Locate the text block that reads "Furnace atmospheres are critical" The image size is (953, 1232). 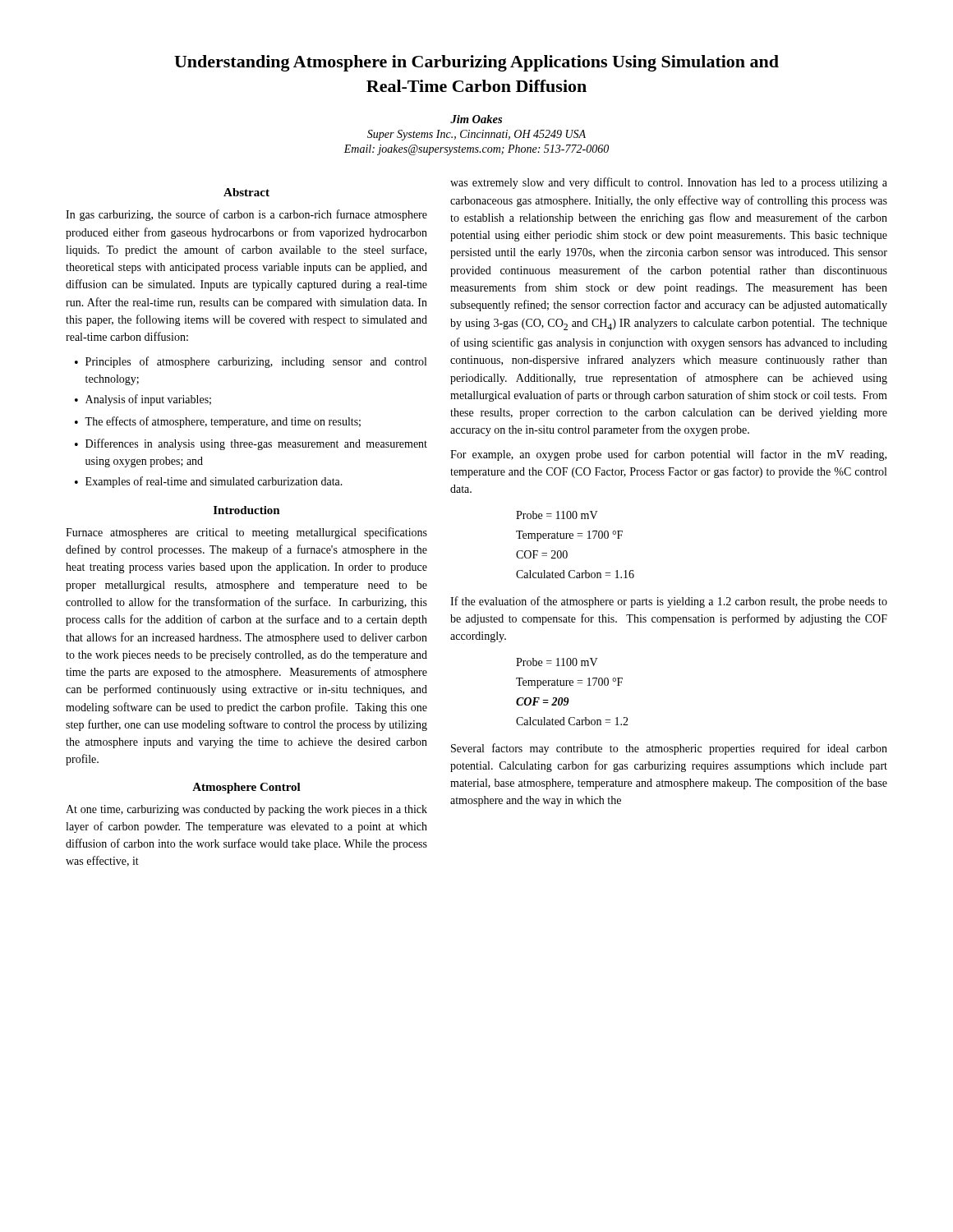[x=246, y=646]
